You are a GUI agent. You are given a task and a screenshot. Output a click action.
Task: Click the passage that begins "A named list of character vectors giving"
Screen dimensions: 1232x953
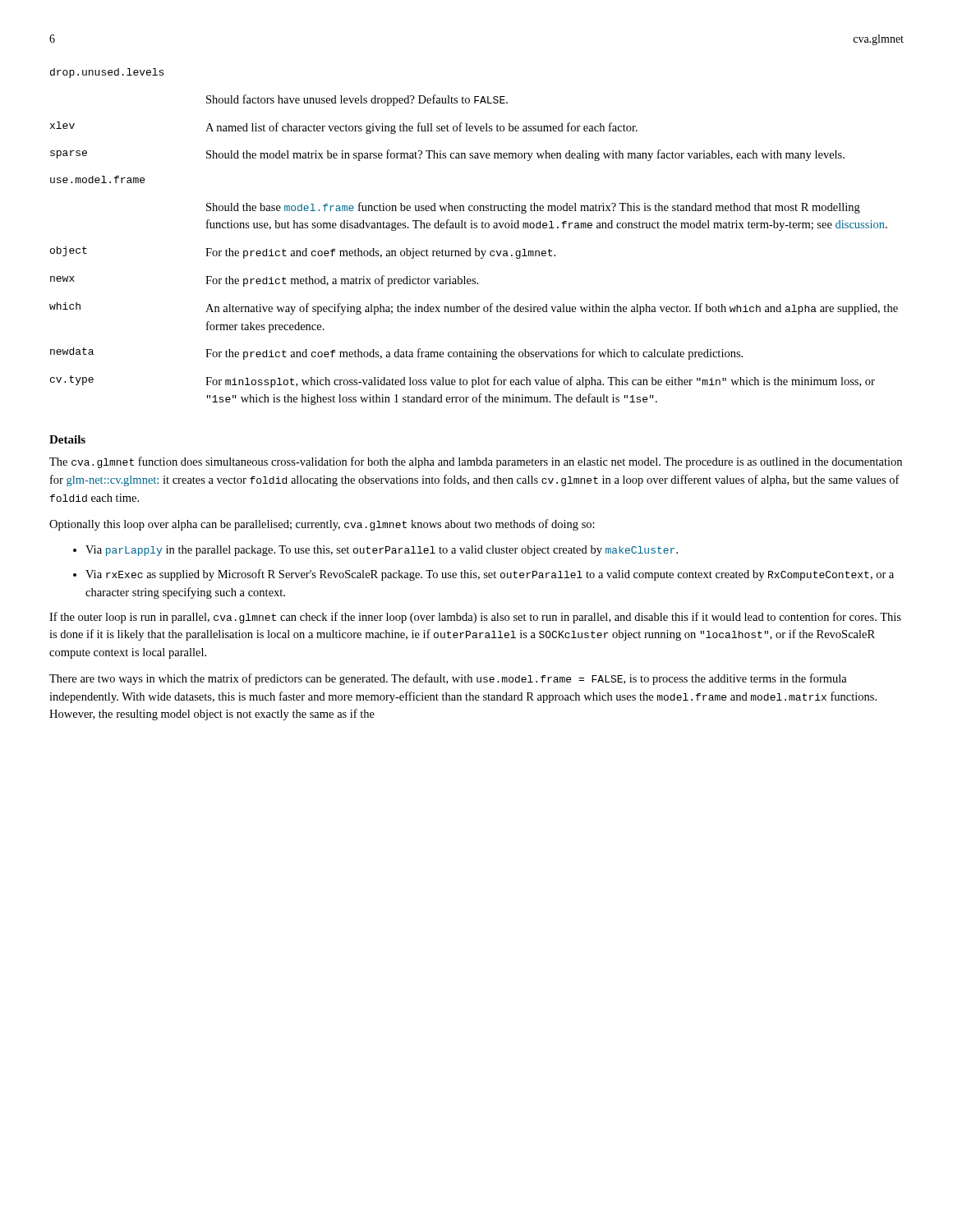[x=422, y=127]
